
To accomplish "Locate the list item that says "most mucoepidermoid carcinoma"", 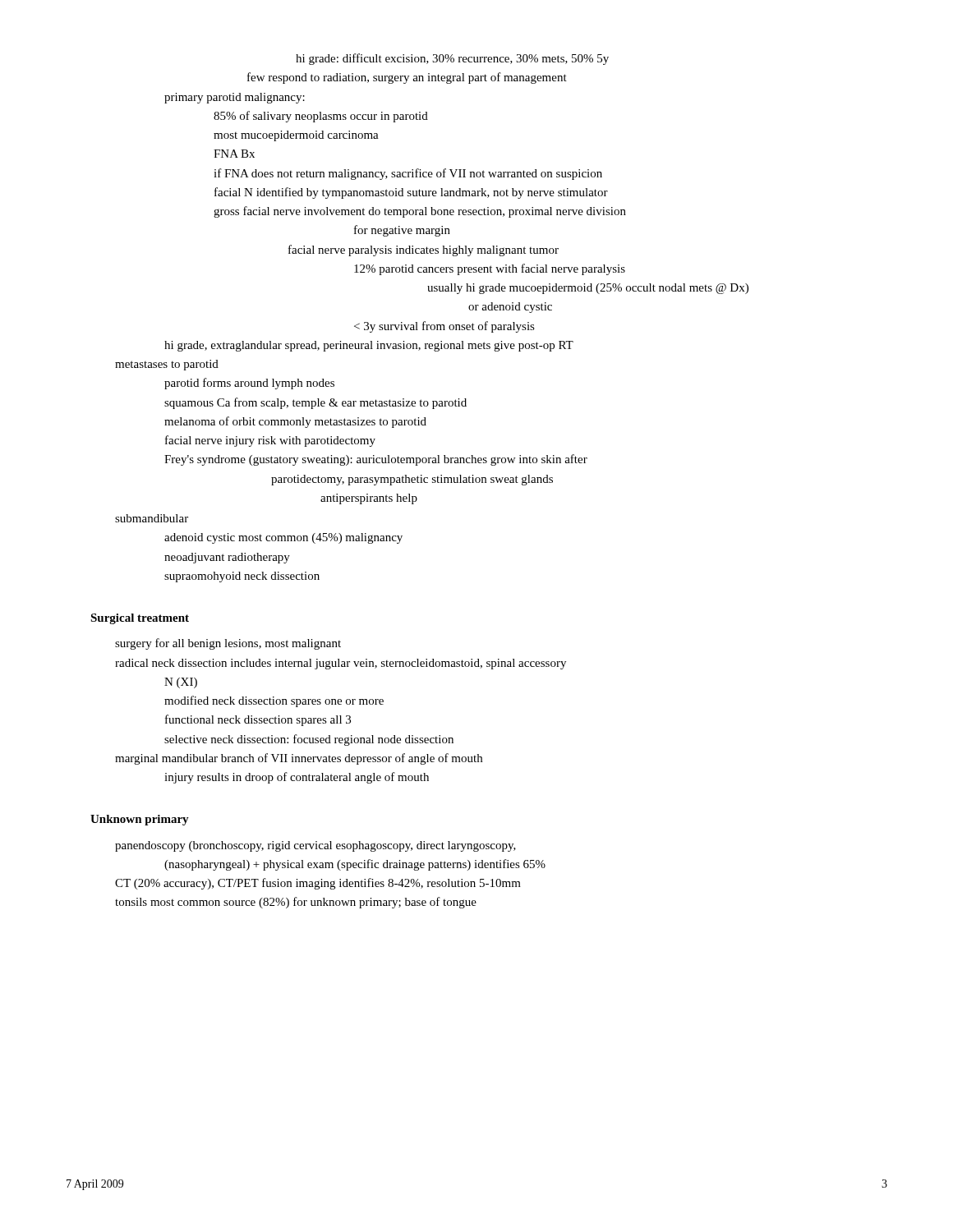I will pyautogui.click(x=296, y=136).
